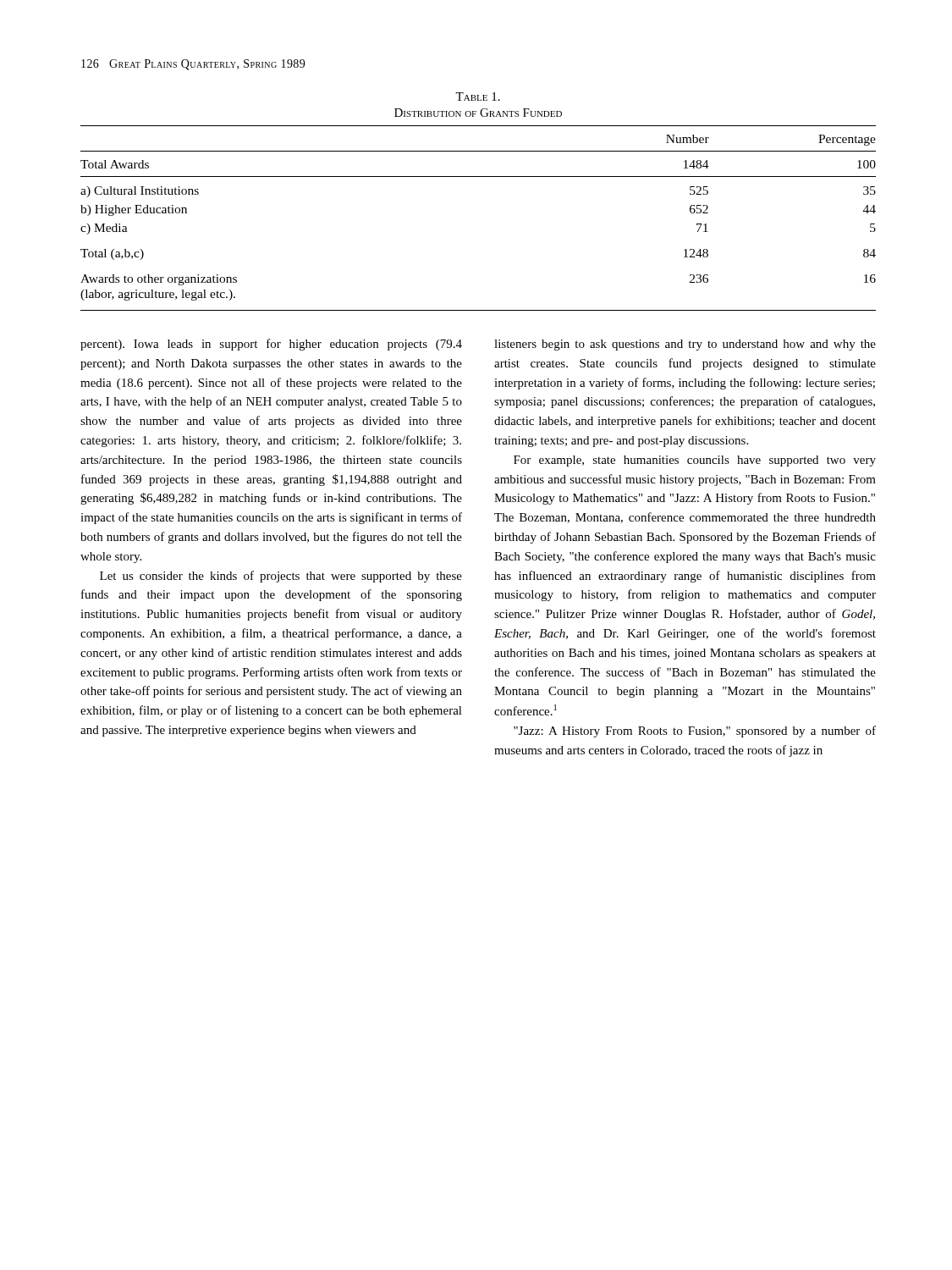This screenshot has width=952, height=1270.
Task: Click on the text block that says "percent). Iowa leads in support for"
Action: pos(271,537)
